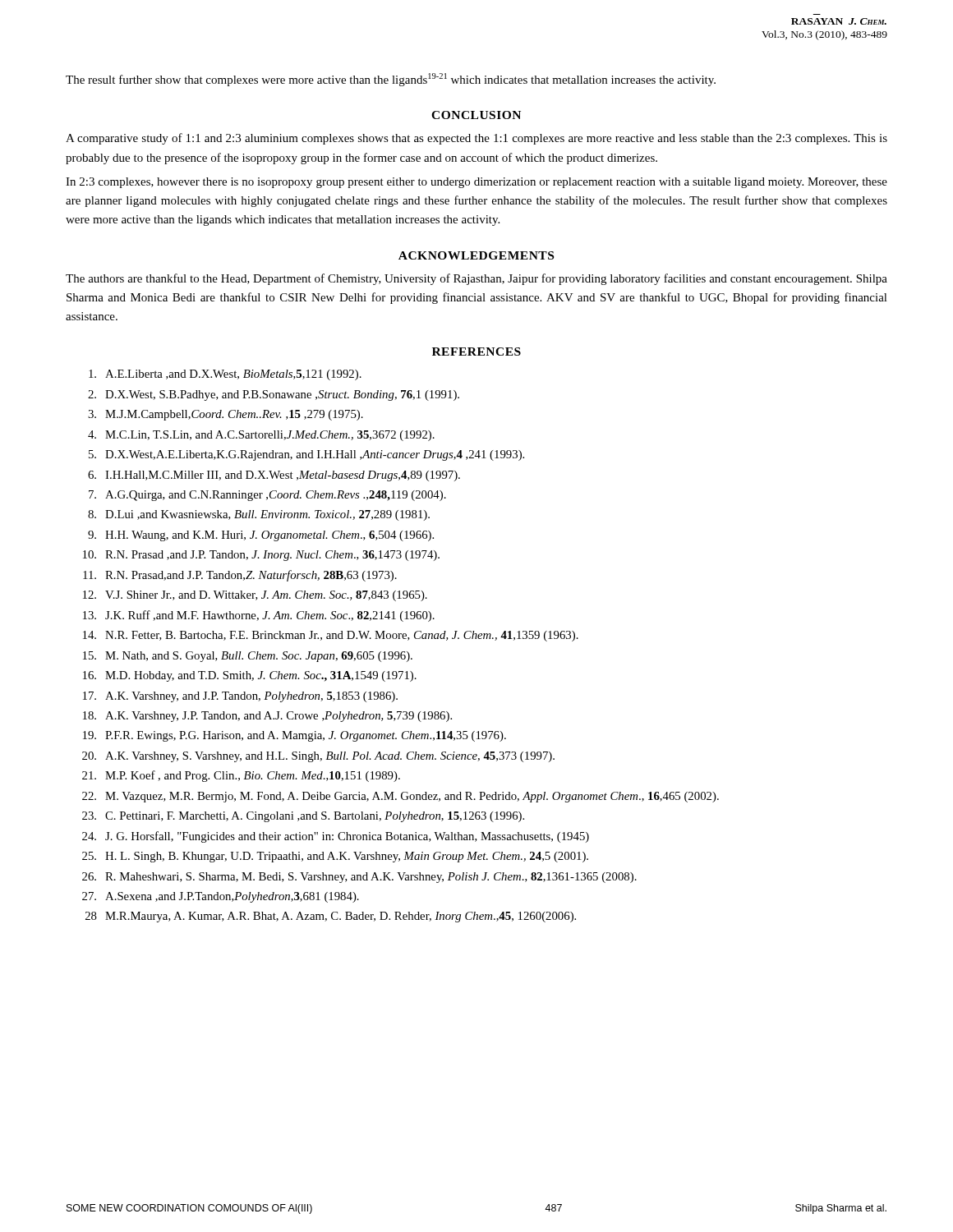953x1232 pixels.
Task: Locate the block of text that opens with "9. H.H. Waung, and K.M. Huri, J."
Action: [261, 536]
